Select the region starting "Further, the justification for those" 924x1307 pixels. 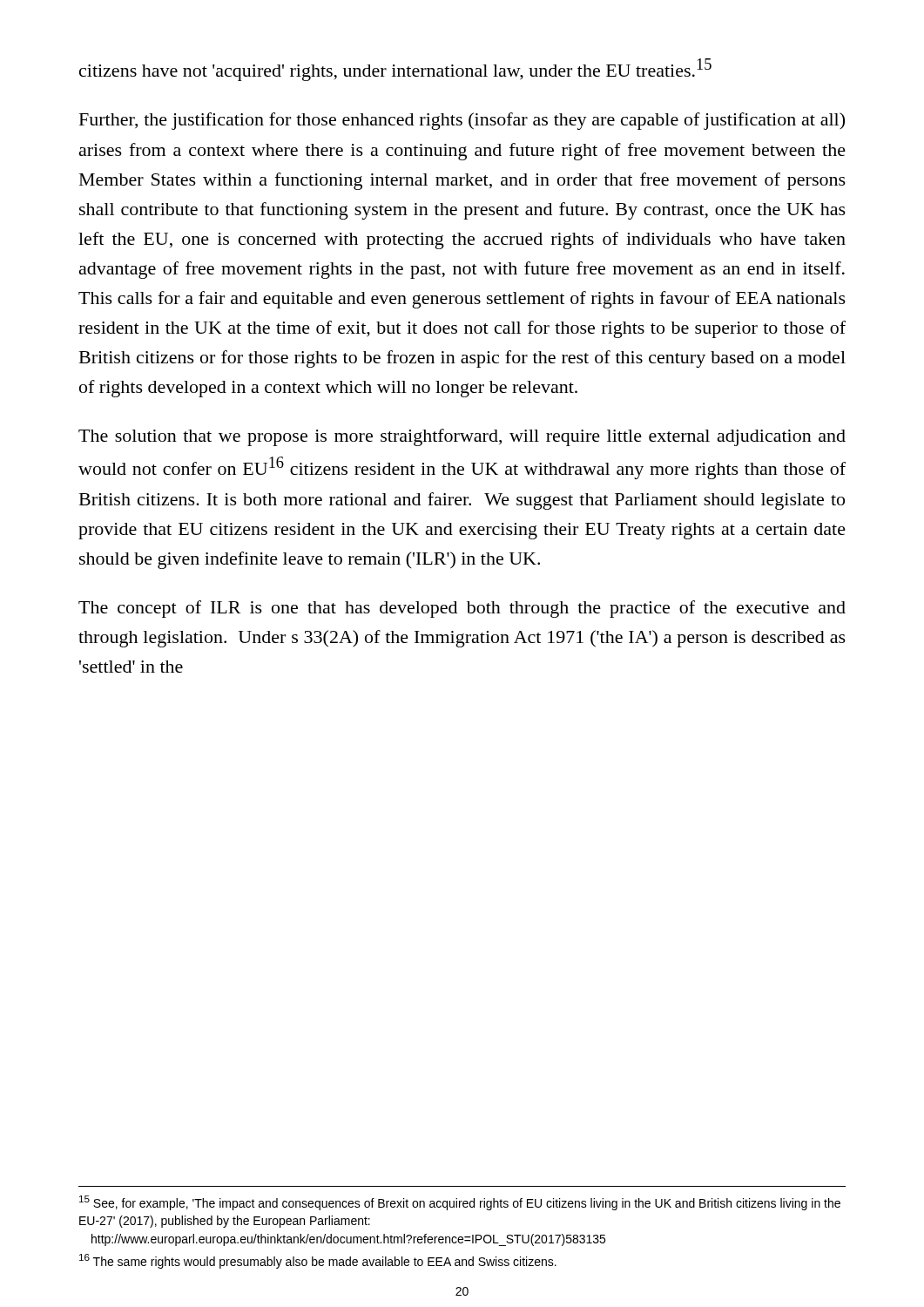pos(462,253)
